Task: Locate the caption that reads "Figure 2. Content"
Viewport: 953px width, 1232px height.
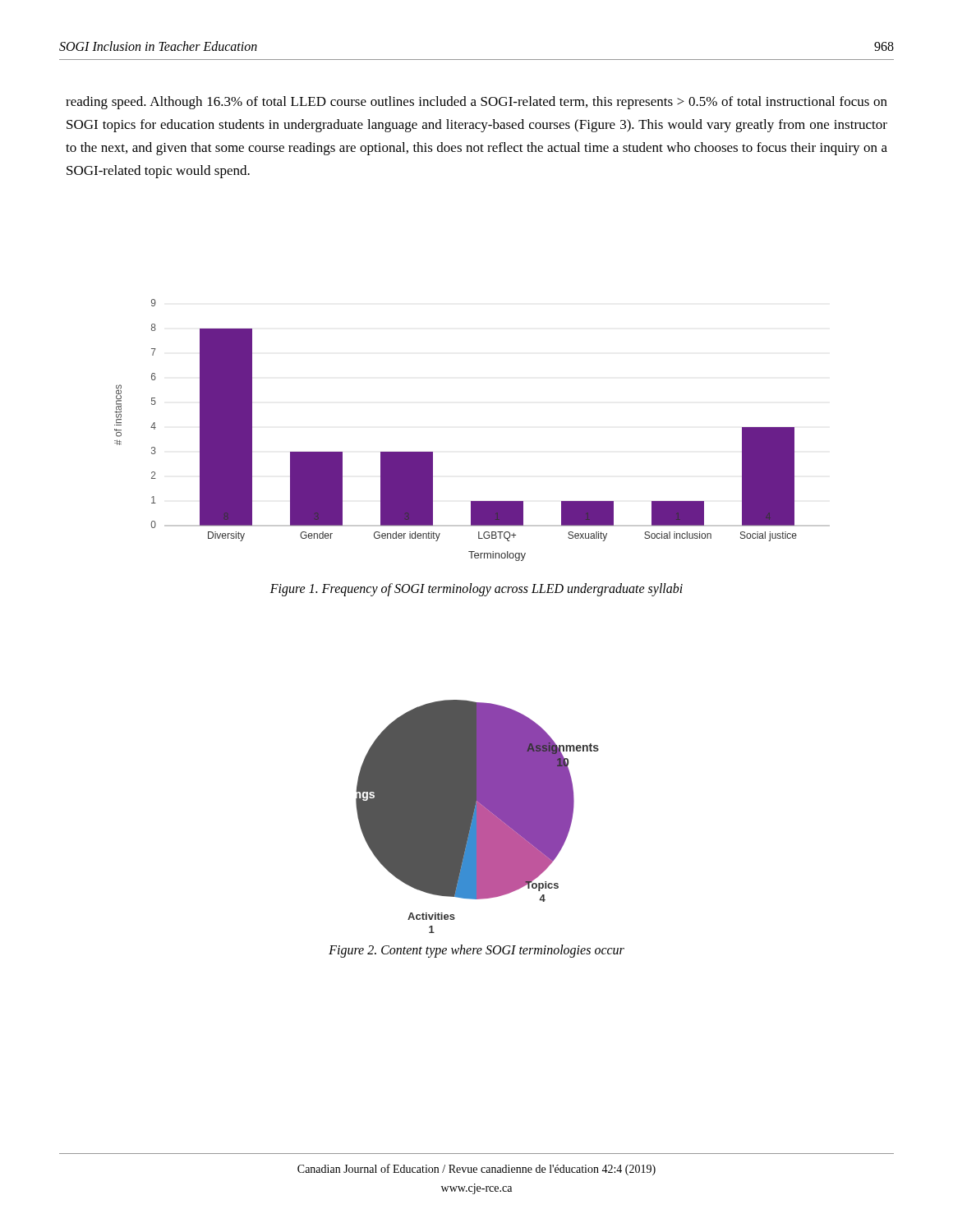Action: click(476, 950)
